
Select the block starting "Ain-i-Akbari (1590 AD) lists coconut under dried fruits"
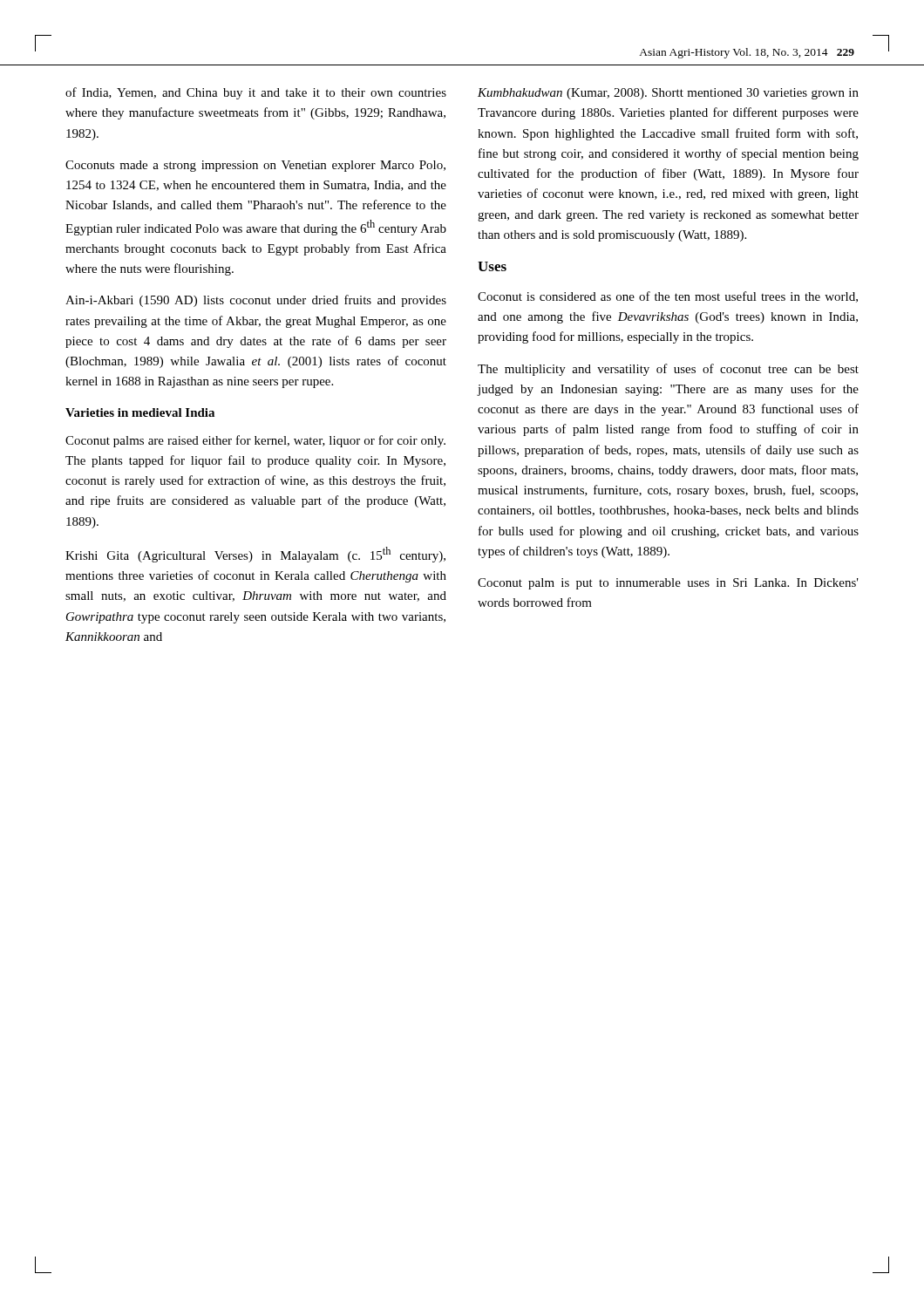(256, 341)
